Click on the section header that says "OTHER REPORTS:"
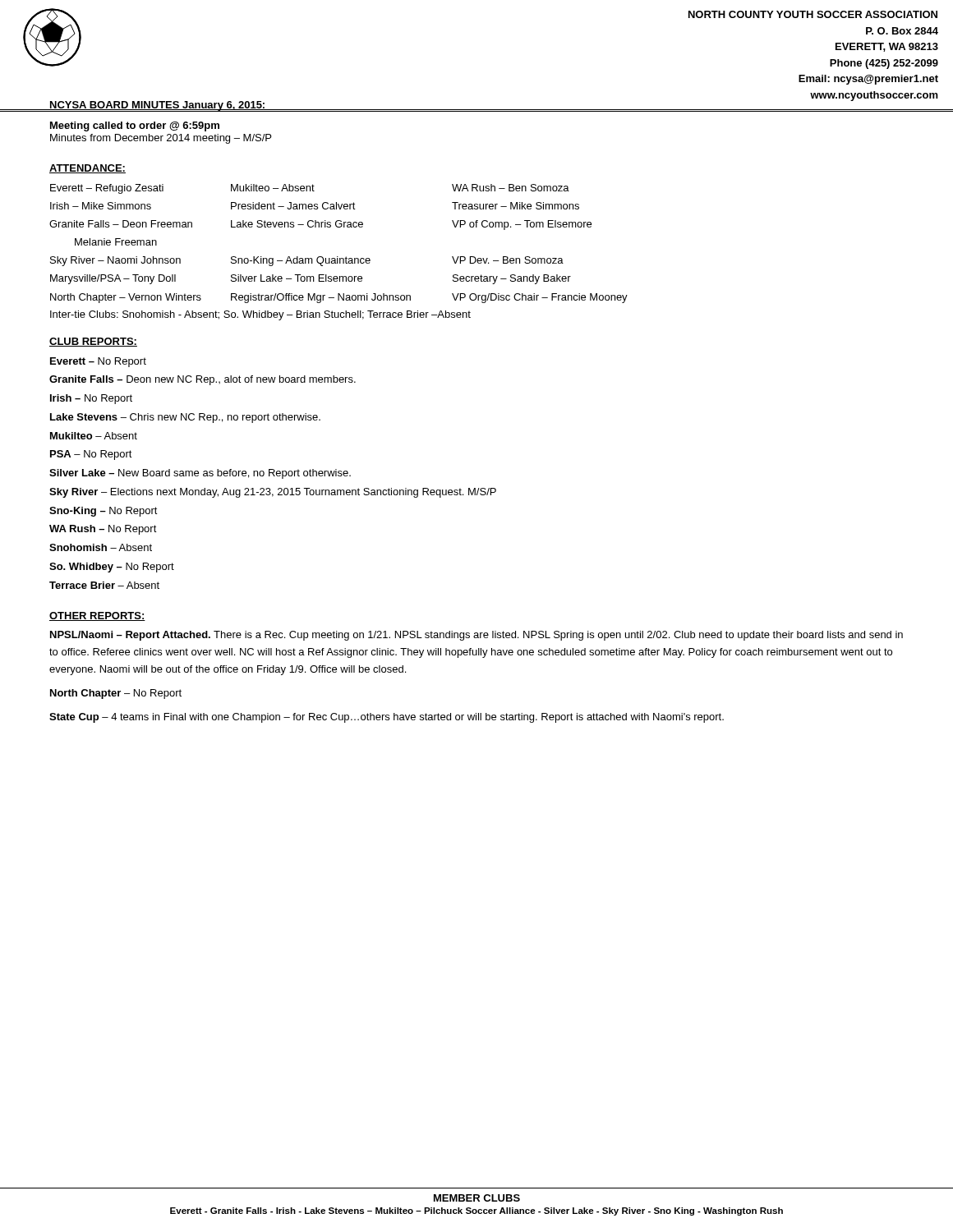Screen dimensions: 1232x953 [x=97, y=616]
